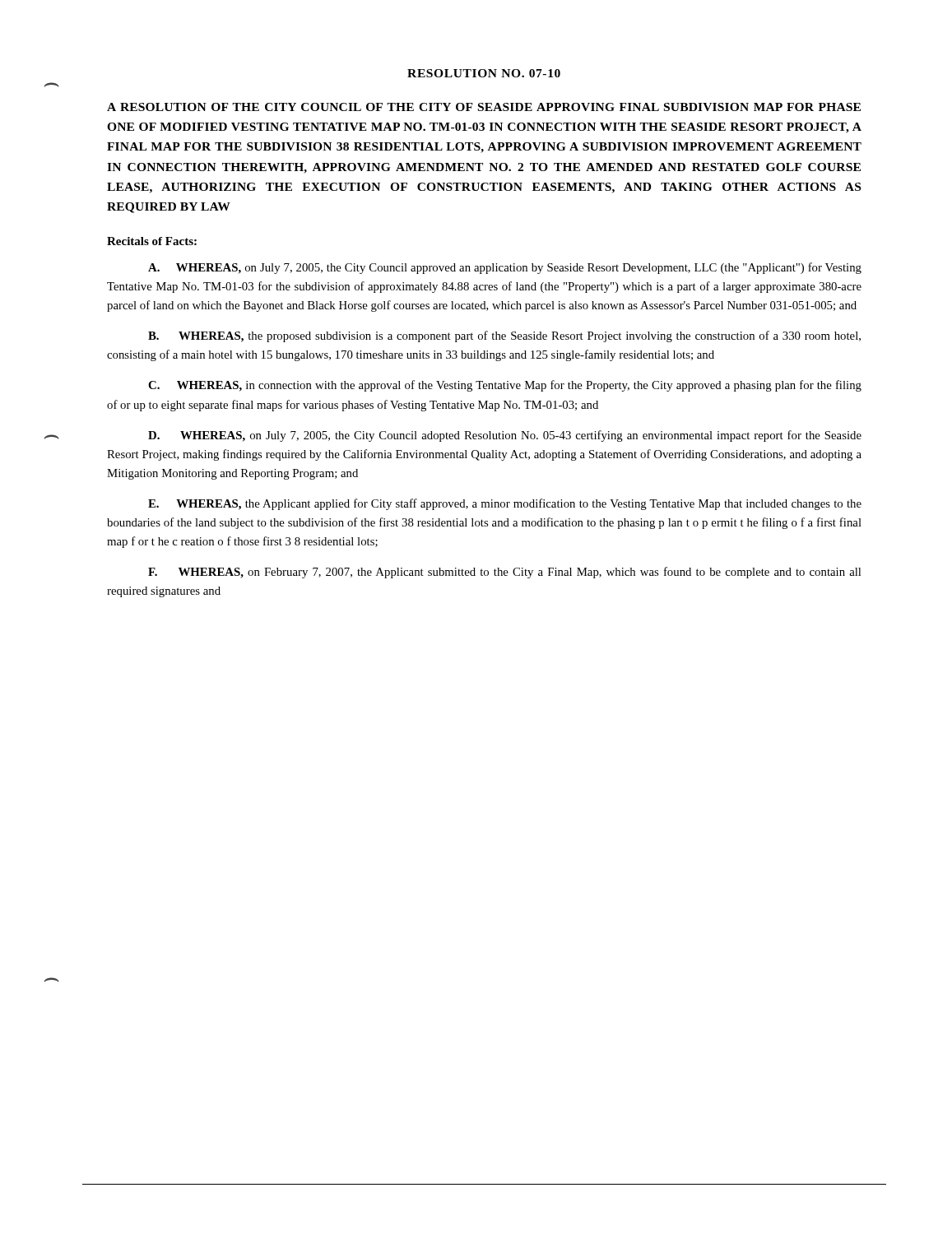Screen dimensions: 1234x952
Task: Find the text block with the text "D. WHEREAS, on July 7, 2005, the City"
Action: coord(484,454)
